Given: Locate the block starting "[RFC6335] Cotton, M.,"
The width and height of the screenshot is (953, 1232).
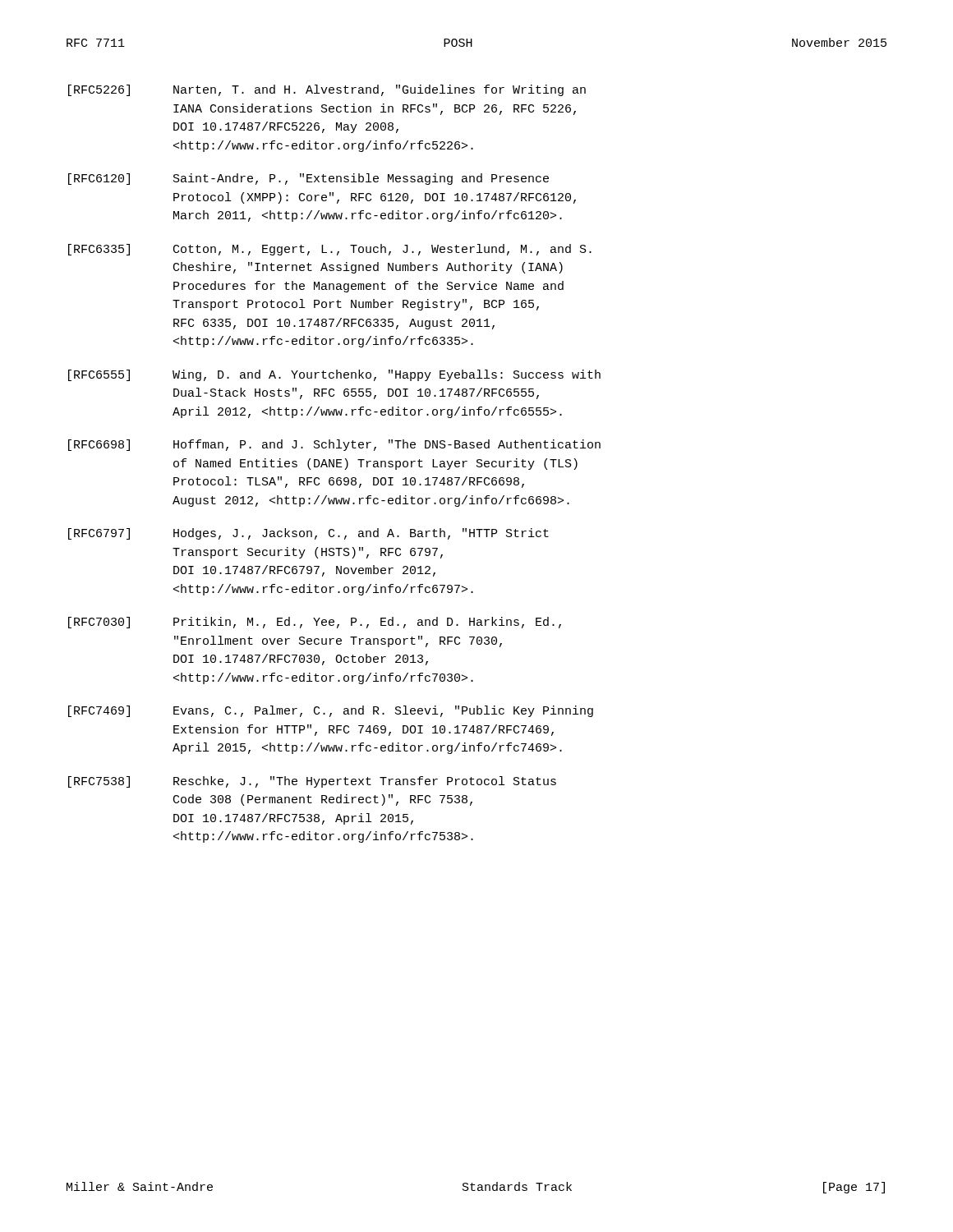Looking at the screenshot, I should pyautogui.click(x=476, y=297).
